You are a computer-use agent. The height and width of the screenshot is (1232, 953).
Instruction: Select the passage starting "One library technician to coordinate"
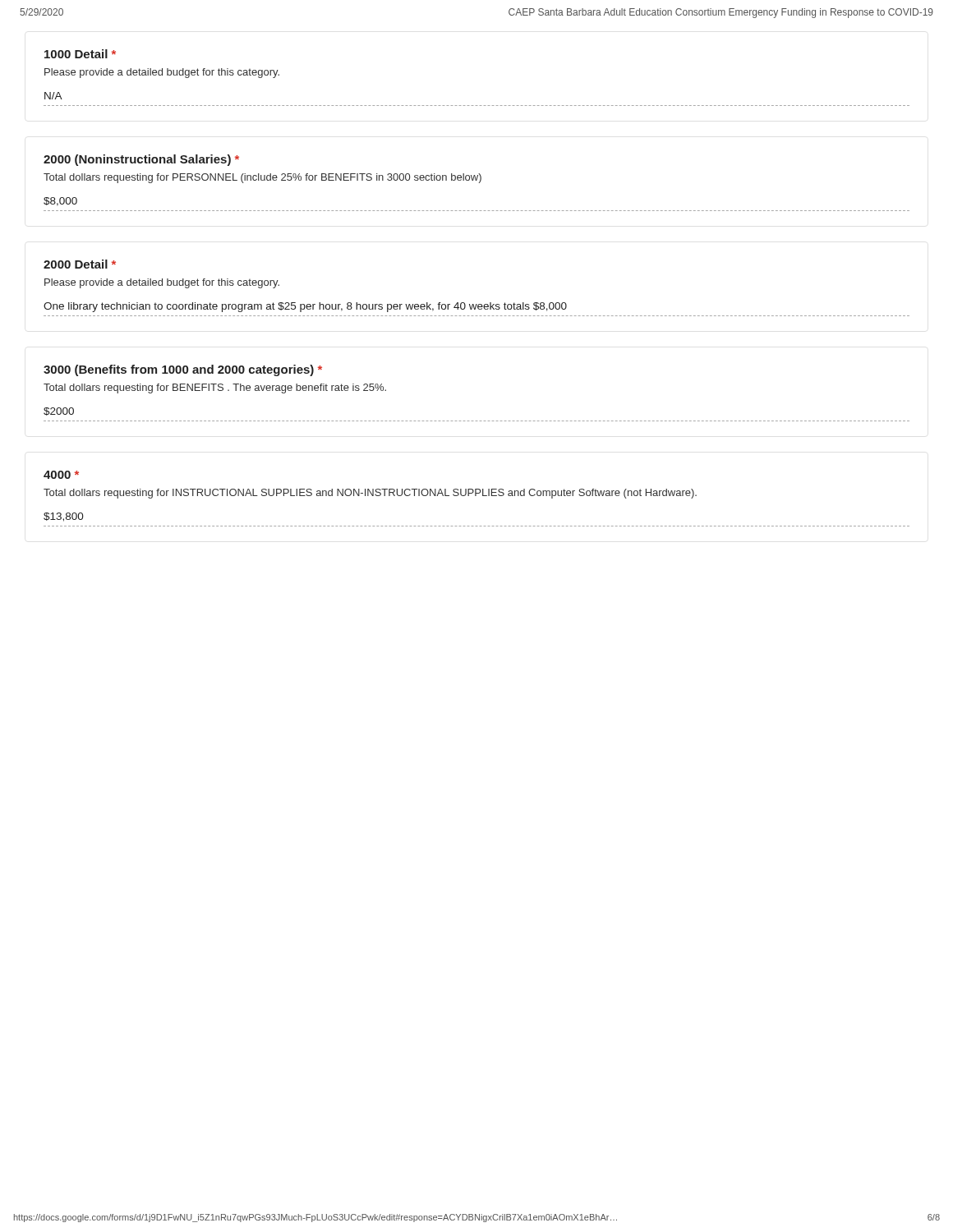coord(305,306)
